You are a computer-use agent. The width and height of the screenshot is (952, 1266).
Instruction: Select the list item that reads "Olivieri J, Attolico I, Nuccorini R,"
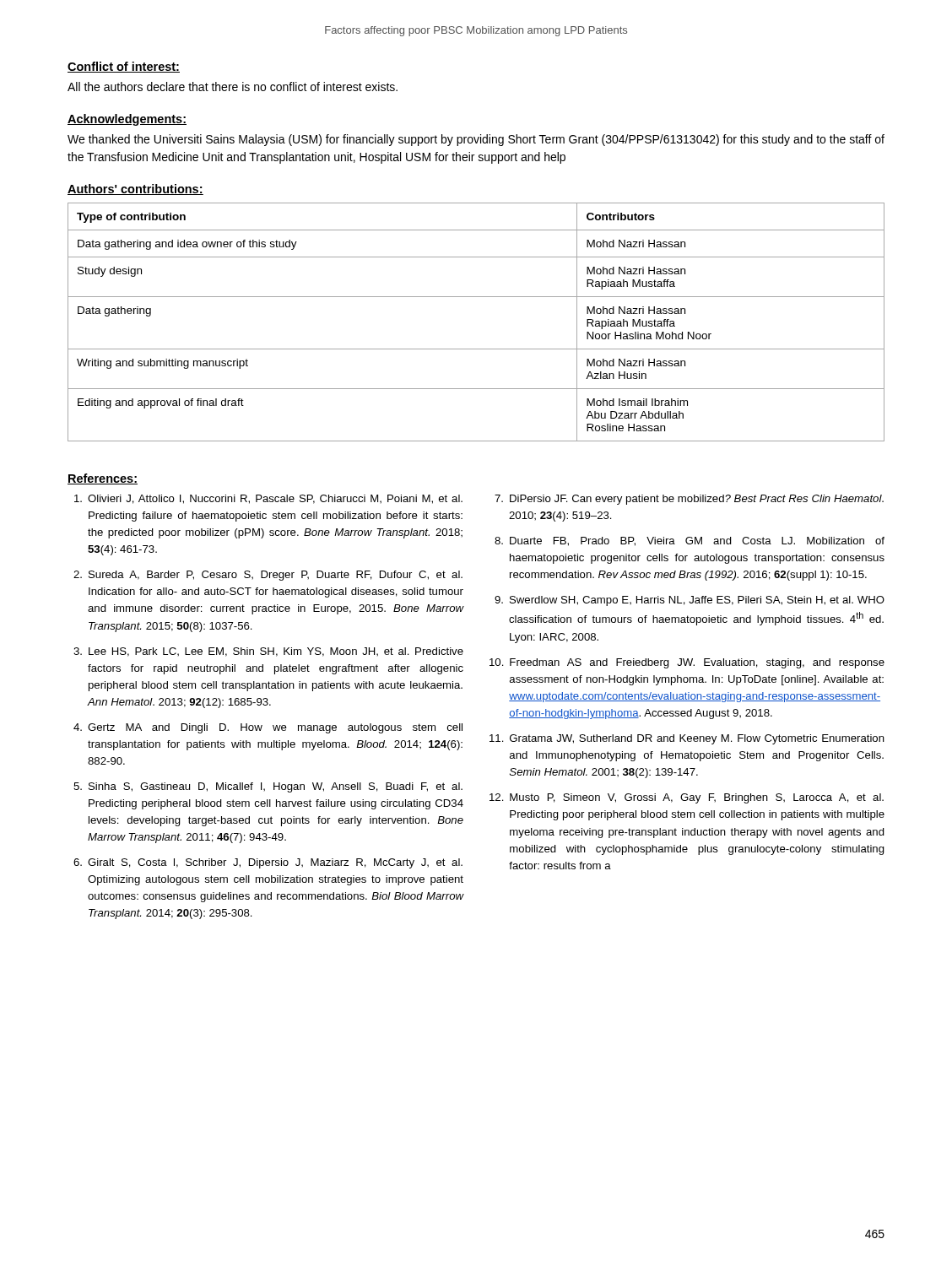[265, 524]
